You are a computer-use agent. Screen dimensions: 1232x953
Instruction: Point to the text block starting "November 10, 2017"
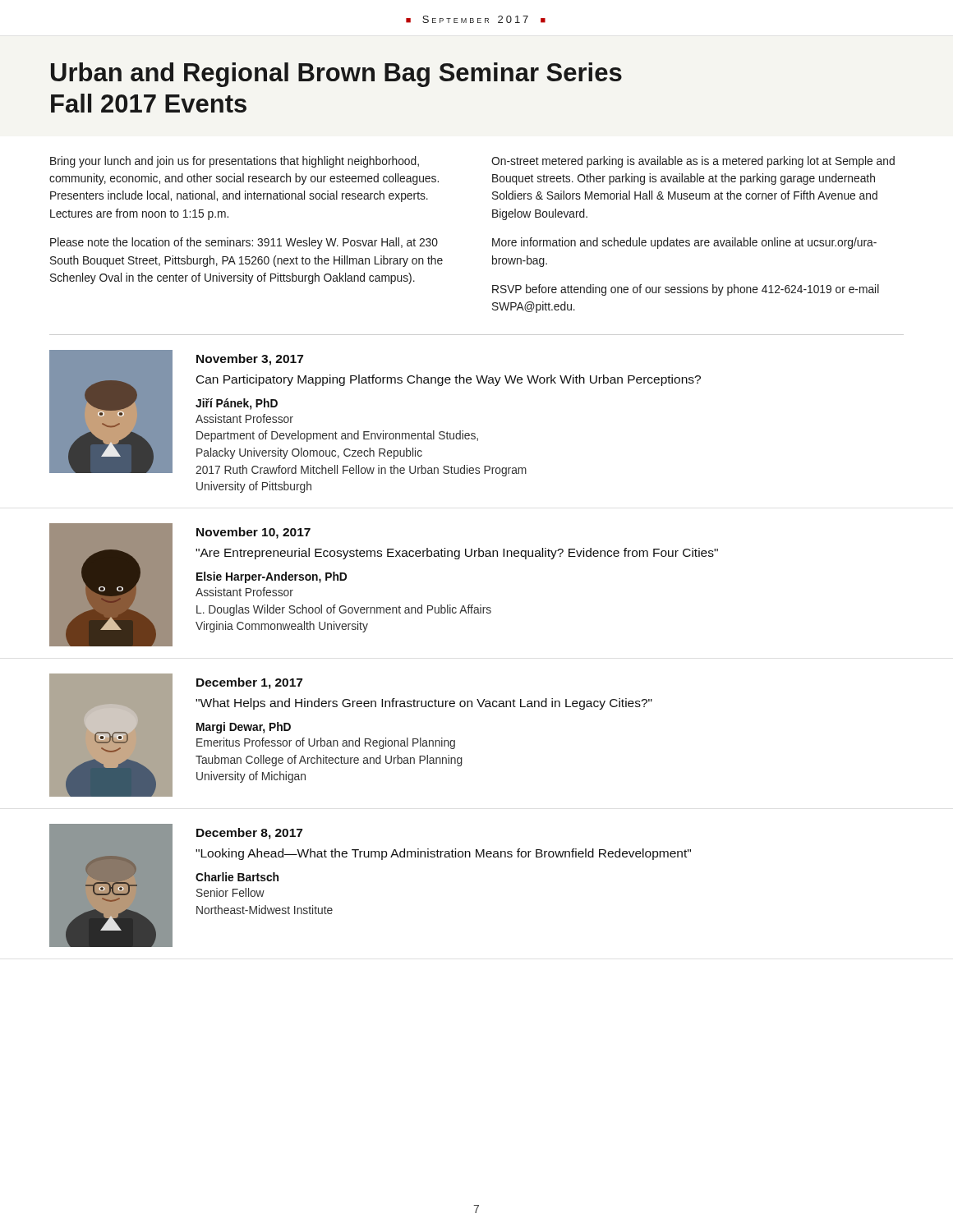[x=253, y=532]
